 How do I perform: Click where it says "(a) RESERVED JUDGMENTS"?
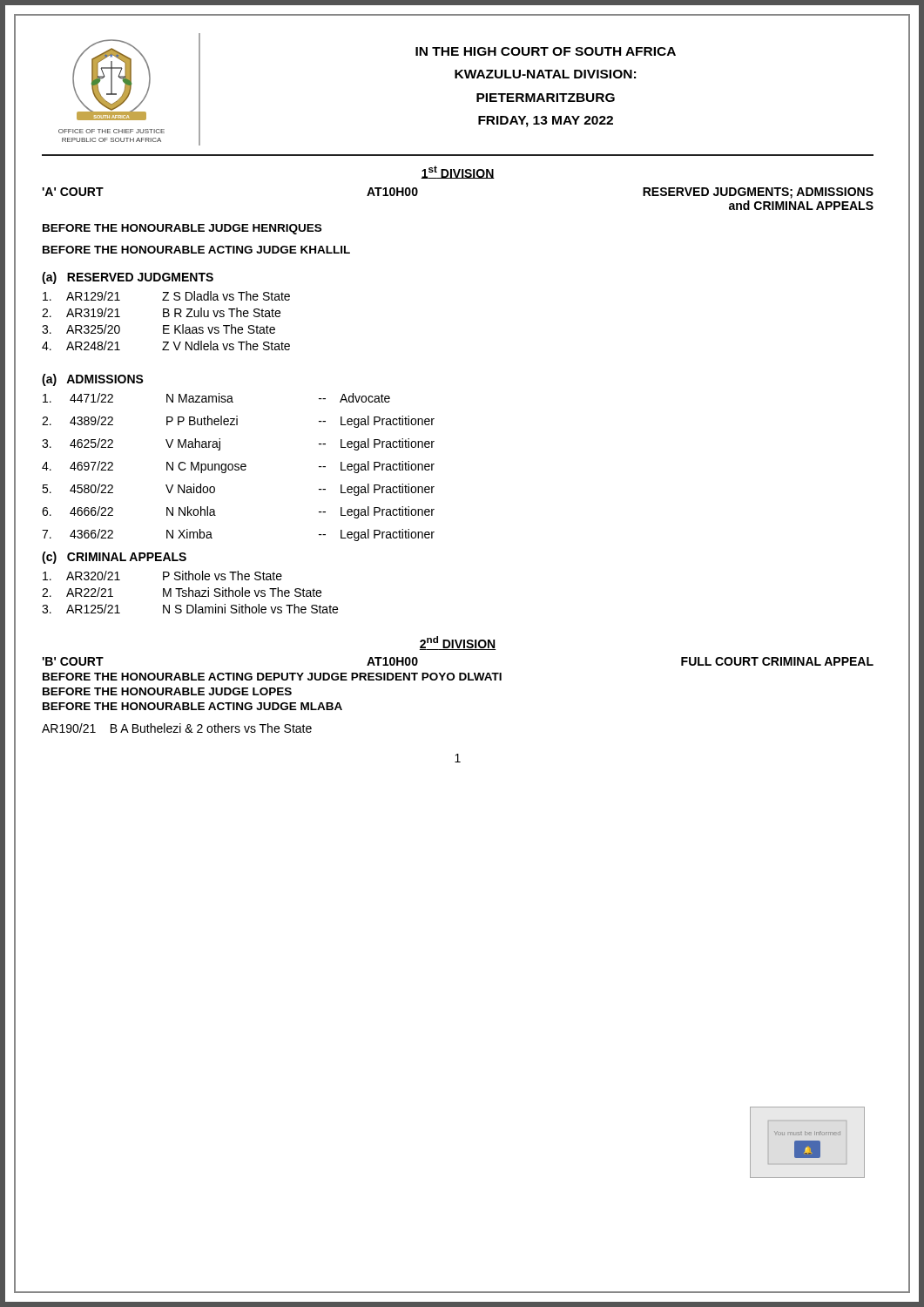[x=128, y=277]
